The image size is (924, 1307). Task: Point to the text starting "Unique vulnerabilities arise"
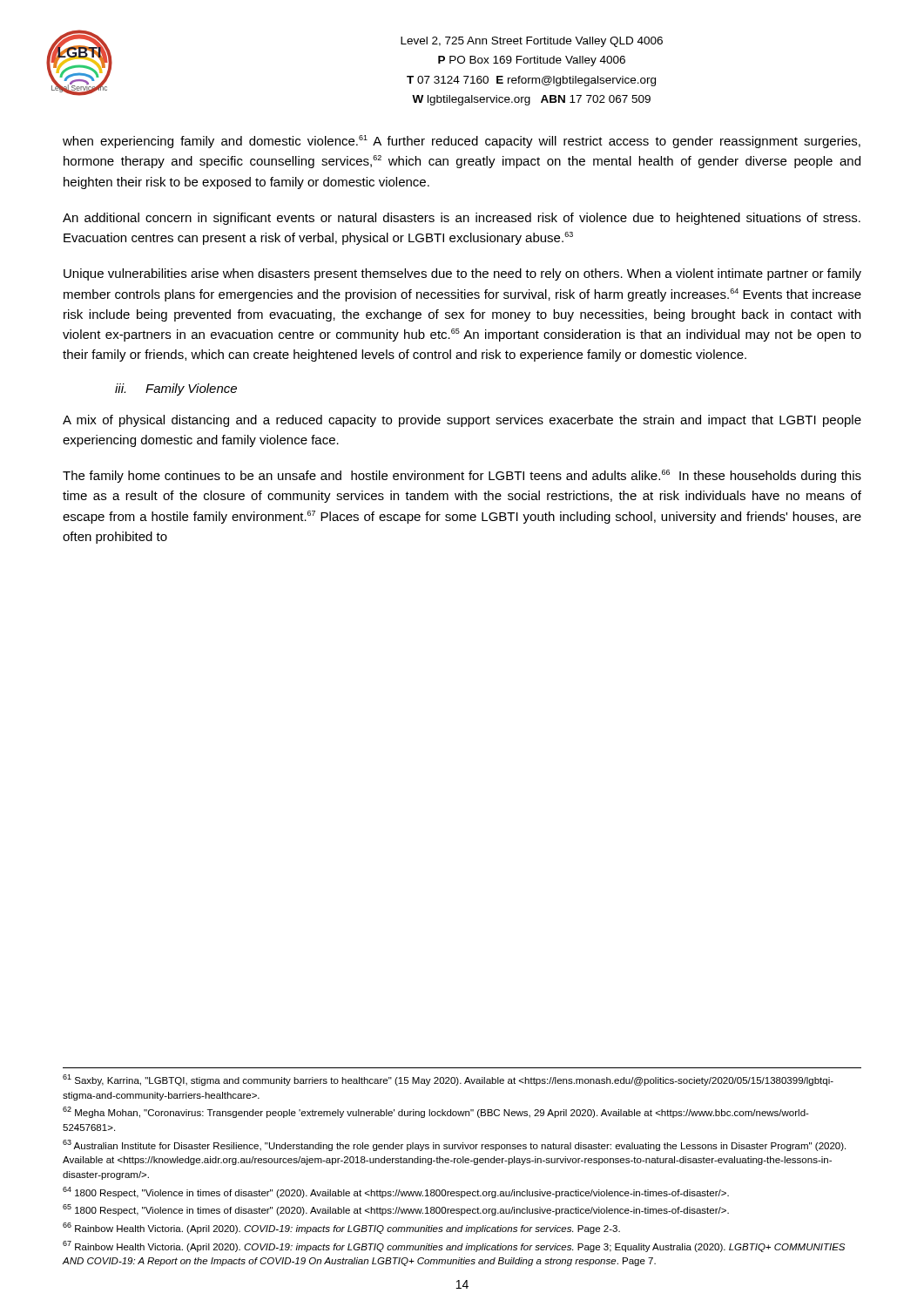tap(462, 314)
